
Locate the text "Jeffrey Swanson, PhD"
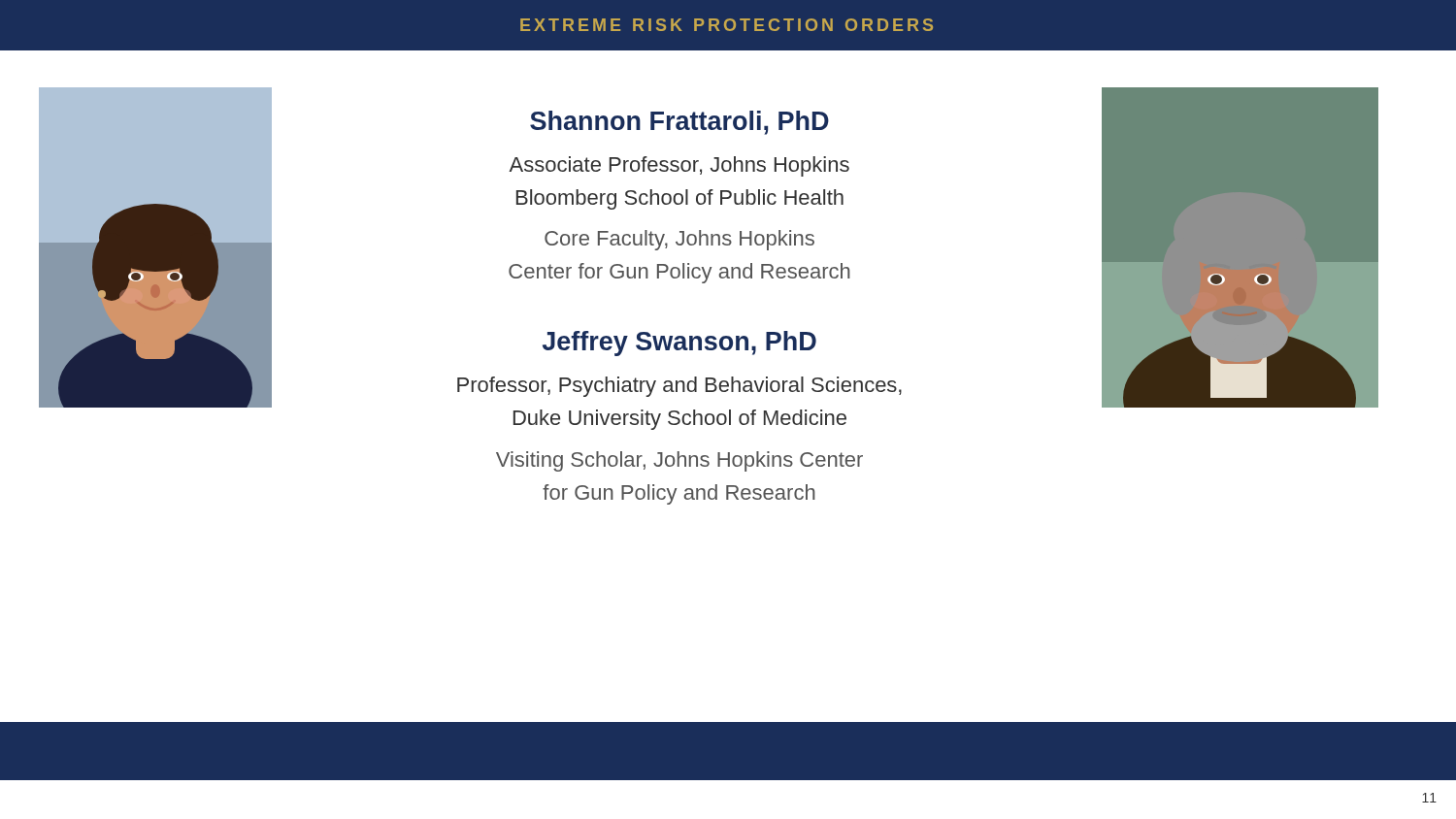[679, 342]
